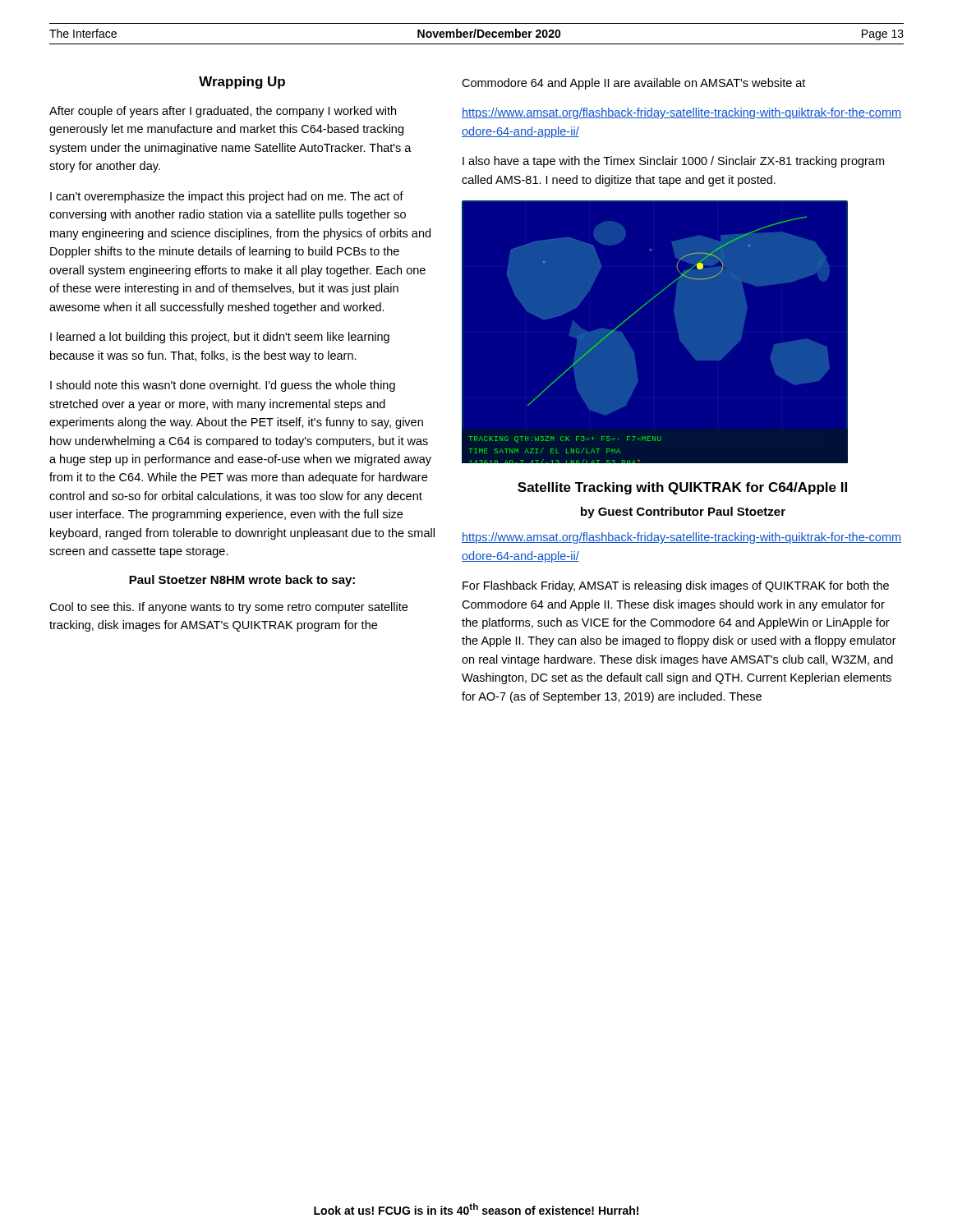This screenshot has height=1232, width=953.
Task: Select the region starting "For Flashback Friday, AMSAT is"
Action: coord(679,641)
